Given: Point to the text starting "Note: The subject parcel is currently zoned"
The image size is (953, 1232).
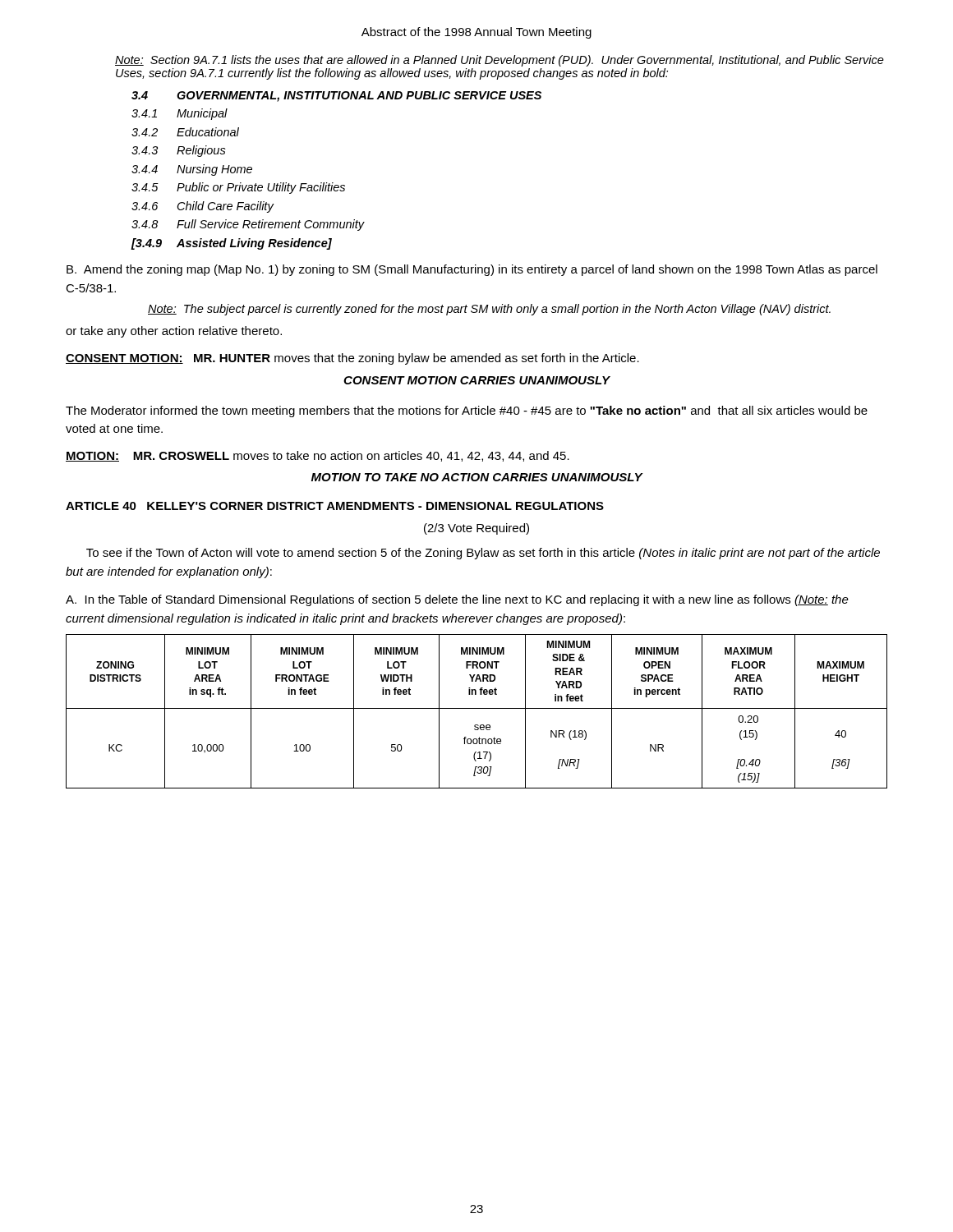Looking at the screenshot, I should pos(490,309).
